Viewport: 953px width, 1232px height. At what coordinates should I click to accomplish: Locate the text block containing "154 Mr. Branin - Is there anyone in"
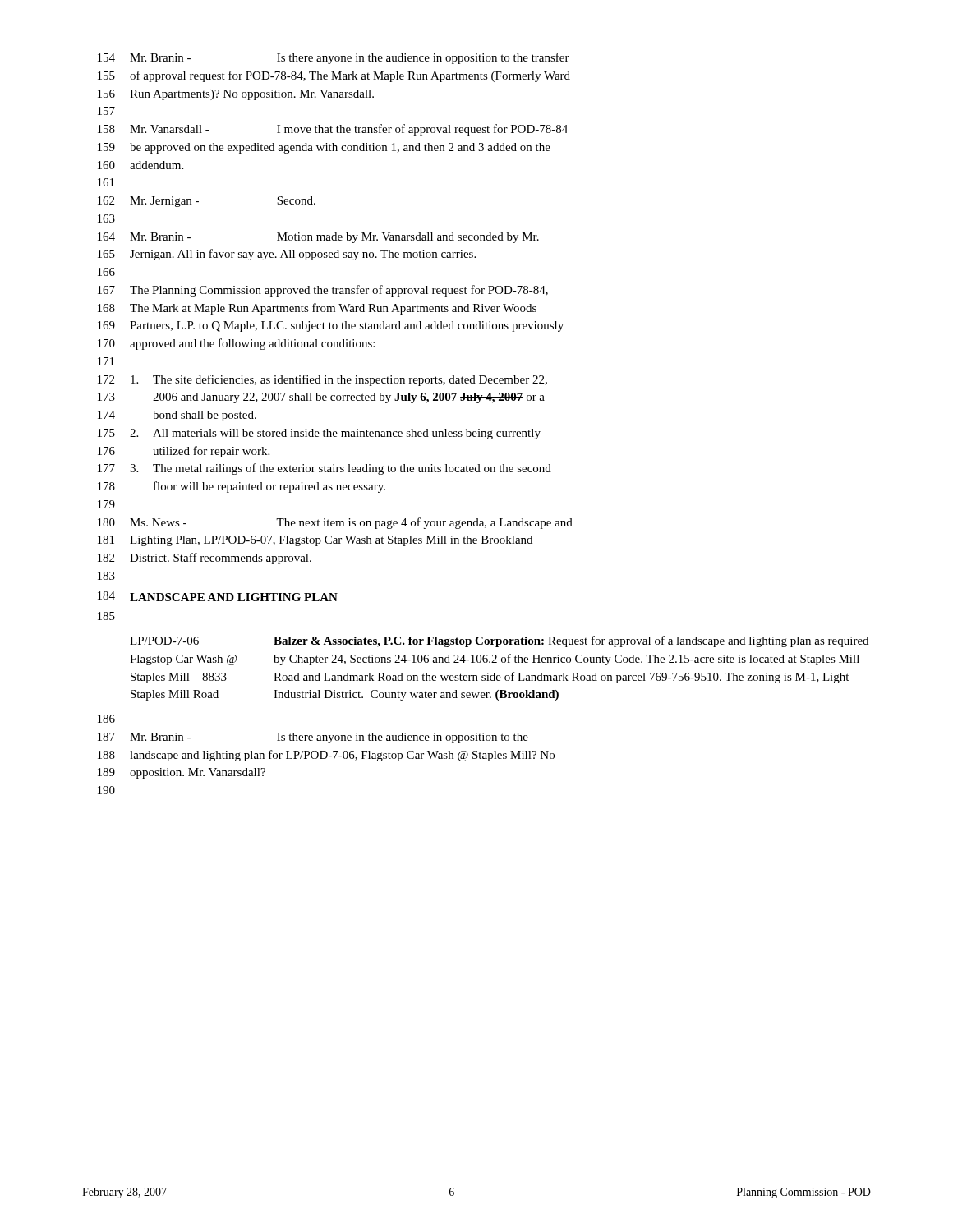click(476, 76)
